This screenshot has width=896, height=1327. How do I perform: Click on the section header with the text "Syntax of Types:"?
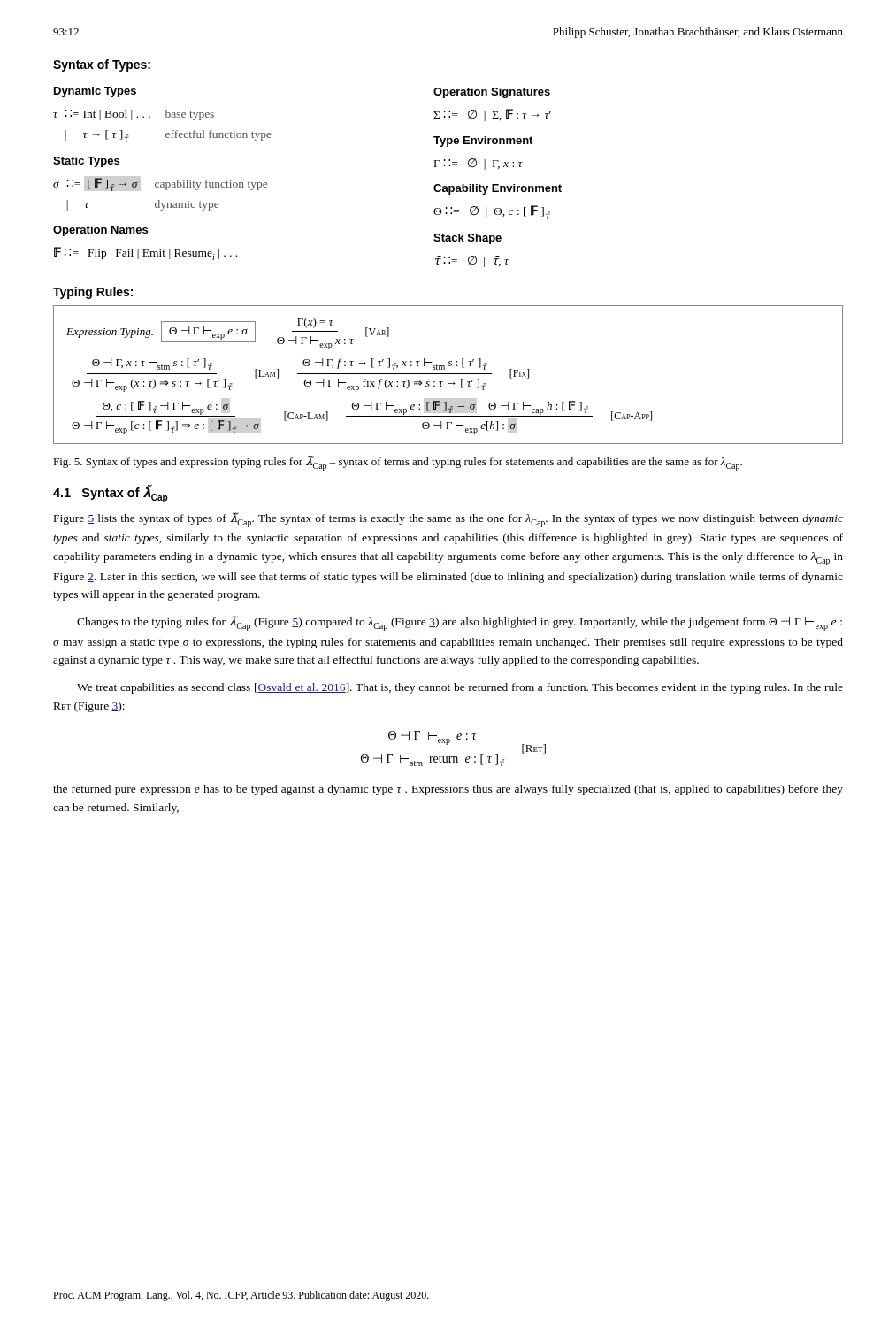102,65
